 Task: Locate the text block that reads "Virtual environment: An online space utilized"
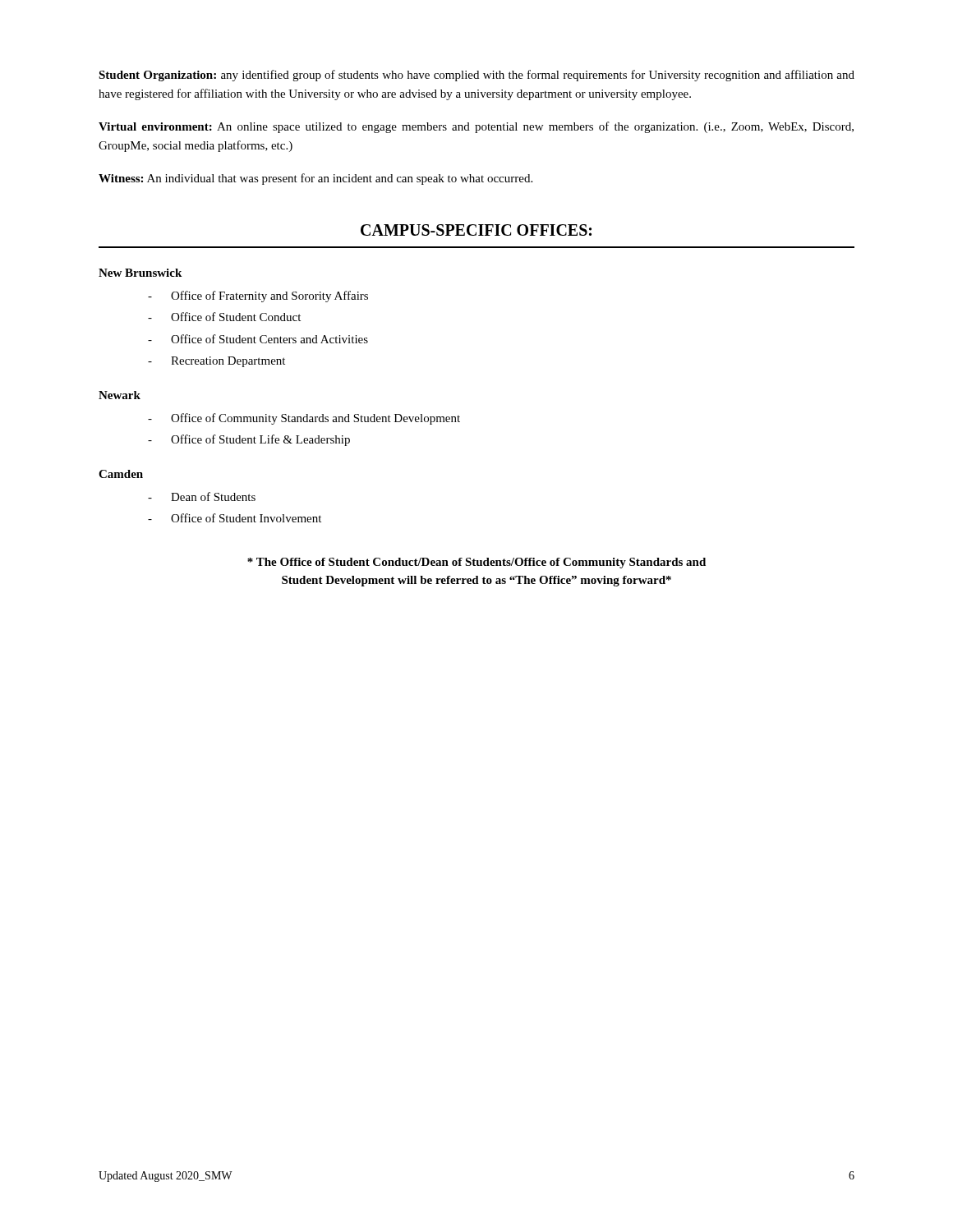tap(476, 136)
